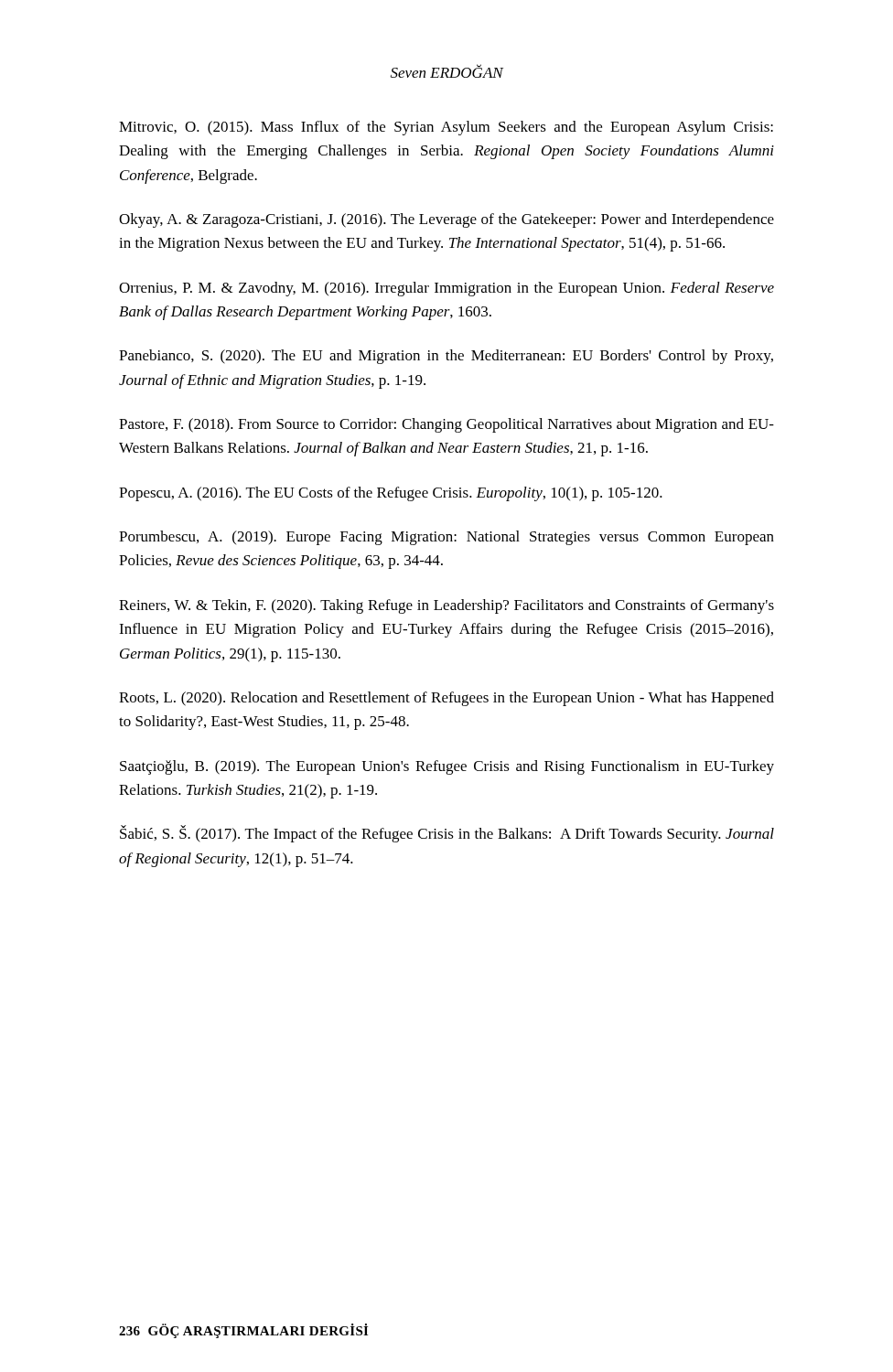The height and width of the screenshot is (1372, 893).
Task: Click on the text block starting "Šabić, S. Š."
Action: [446, 846]
